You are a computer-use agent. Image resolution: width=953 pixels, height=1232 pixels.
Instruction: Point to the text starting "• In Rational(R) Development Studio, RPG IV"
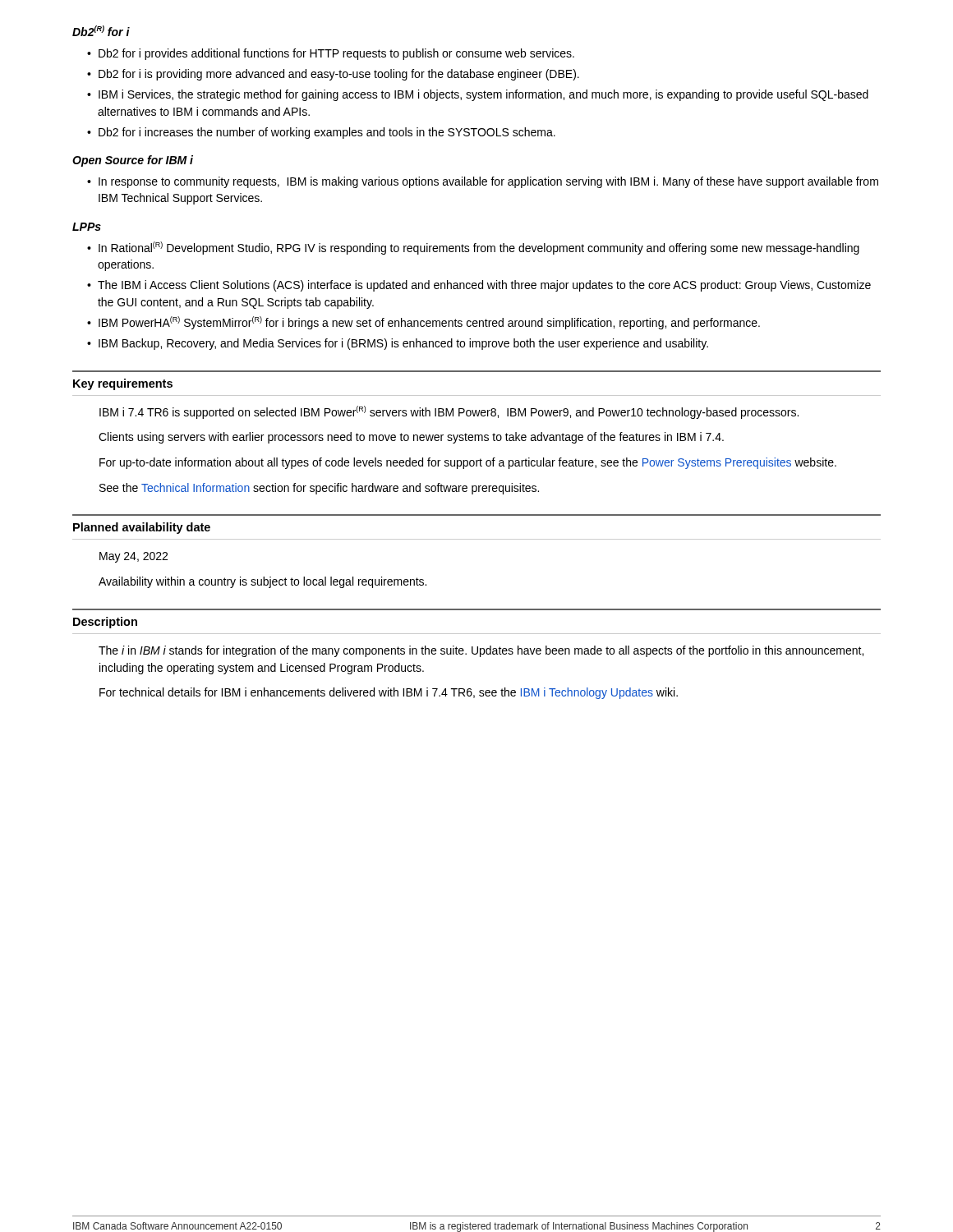[484, 256]
